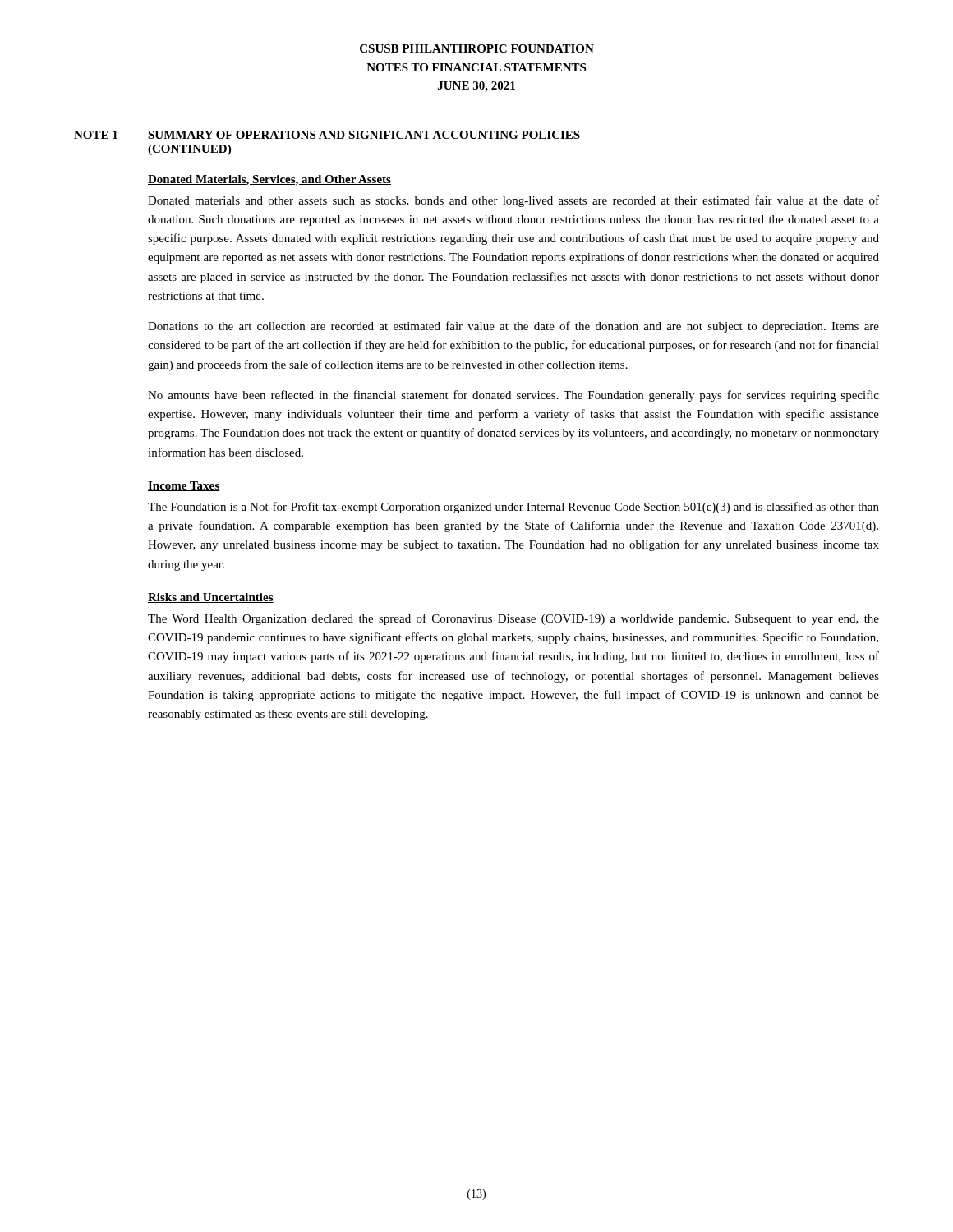Select the element starting "Donated materials and other assets such"
The height and width of the screenshot is (1232, 953).
tap(513, 248)
